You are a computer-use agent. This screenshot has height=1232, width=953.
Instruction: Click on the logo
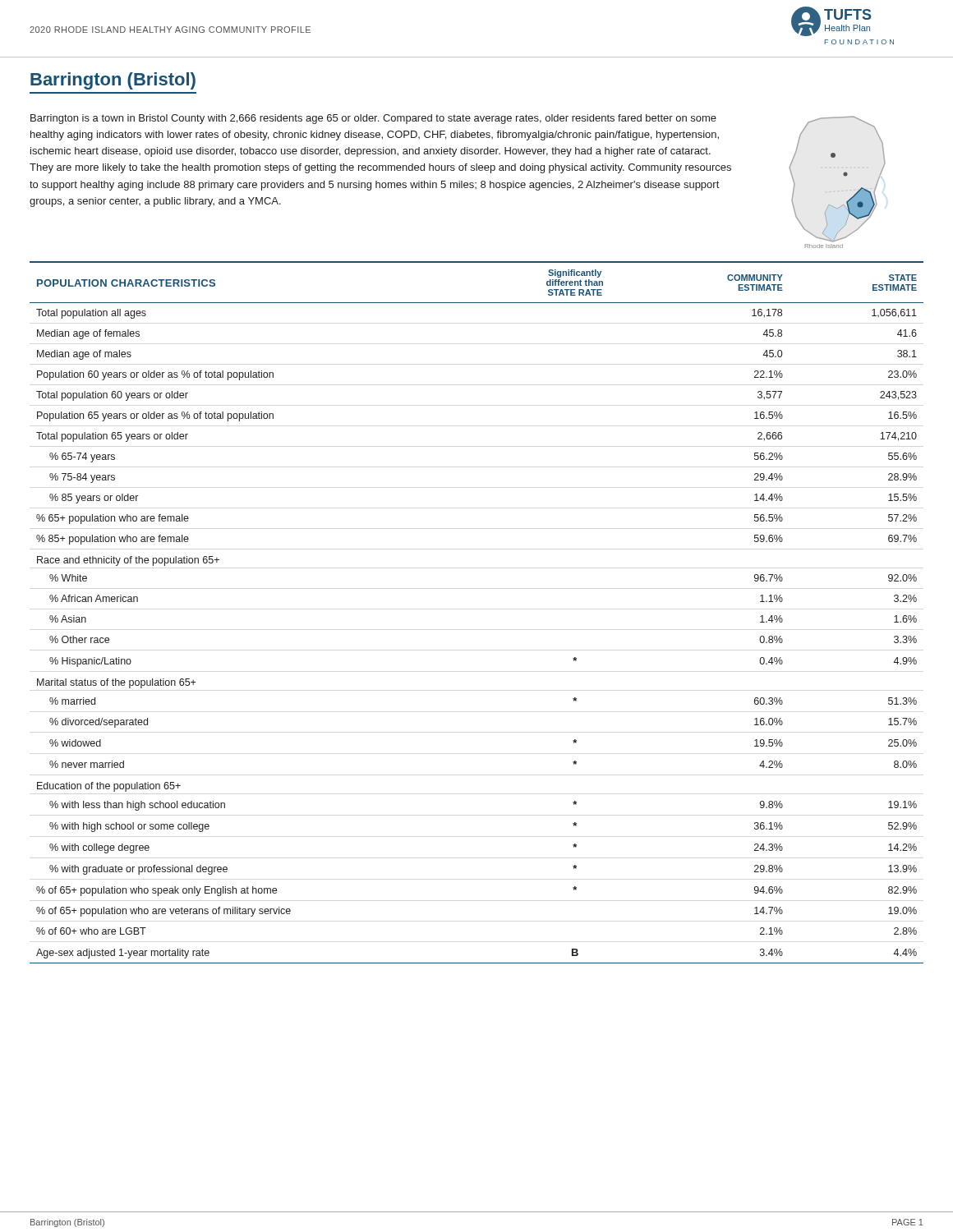pos(856,29)
